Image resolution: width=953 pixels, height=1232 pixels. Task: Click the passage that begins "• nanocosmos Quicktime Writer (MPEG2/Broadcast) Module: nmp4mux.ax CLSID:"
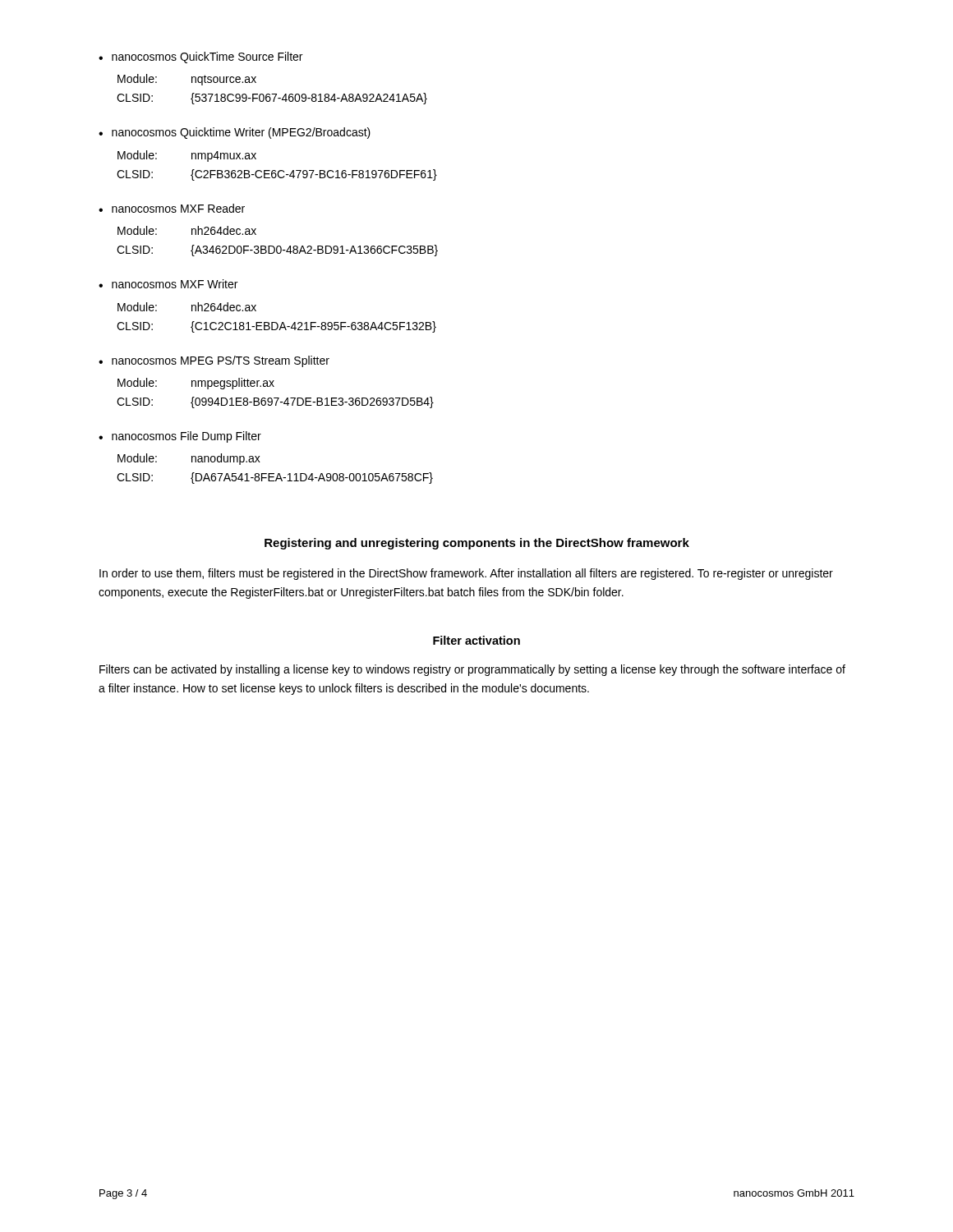coord(235,133)
